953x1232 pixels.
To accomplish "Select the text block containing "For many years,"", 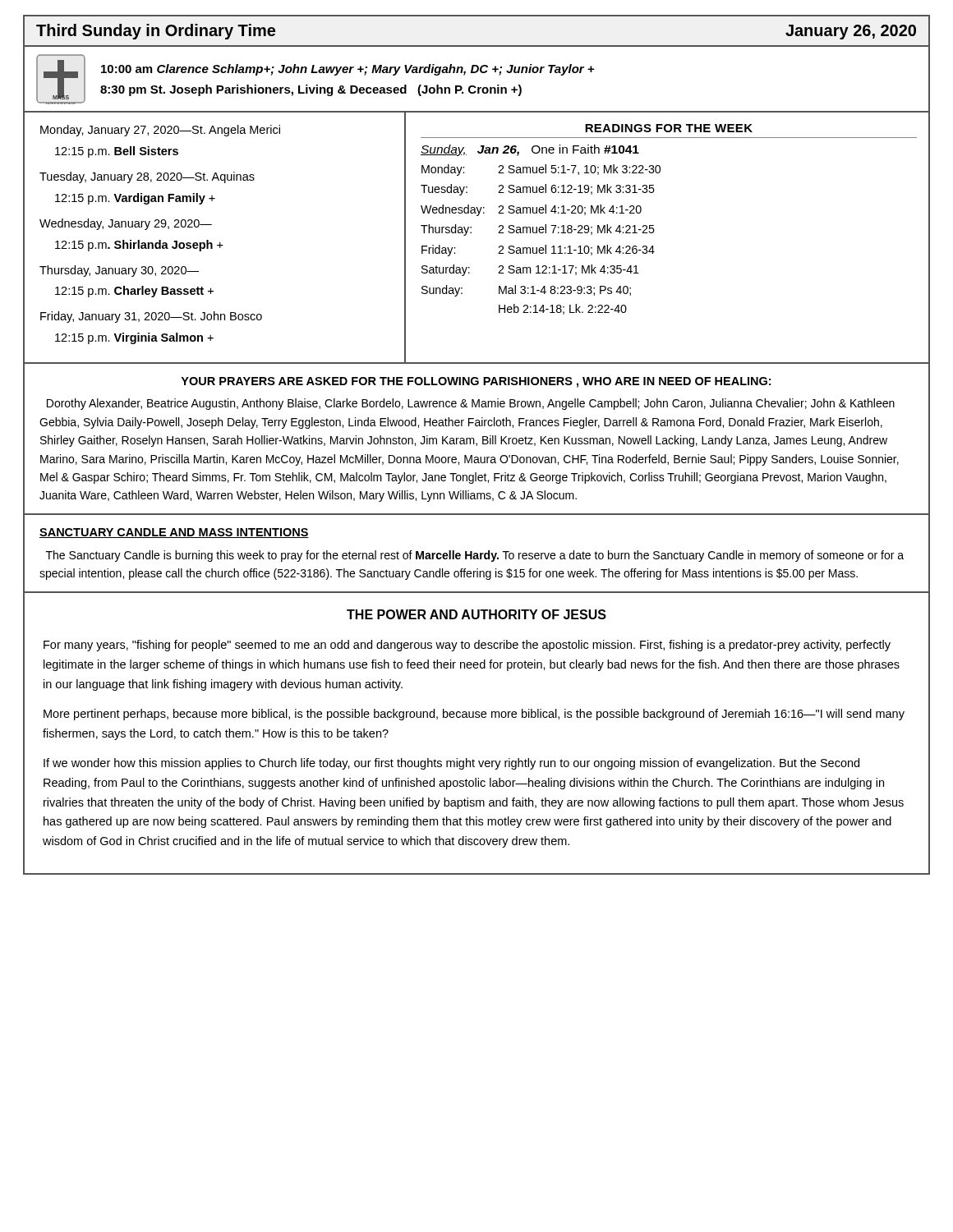I will pos(471,664).
